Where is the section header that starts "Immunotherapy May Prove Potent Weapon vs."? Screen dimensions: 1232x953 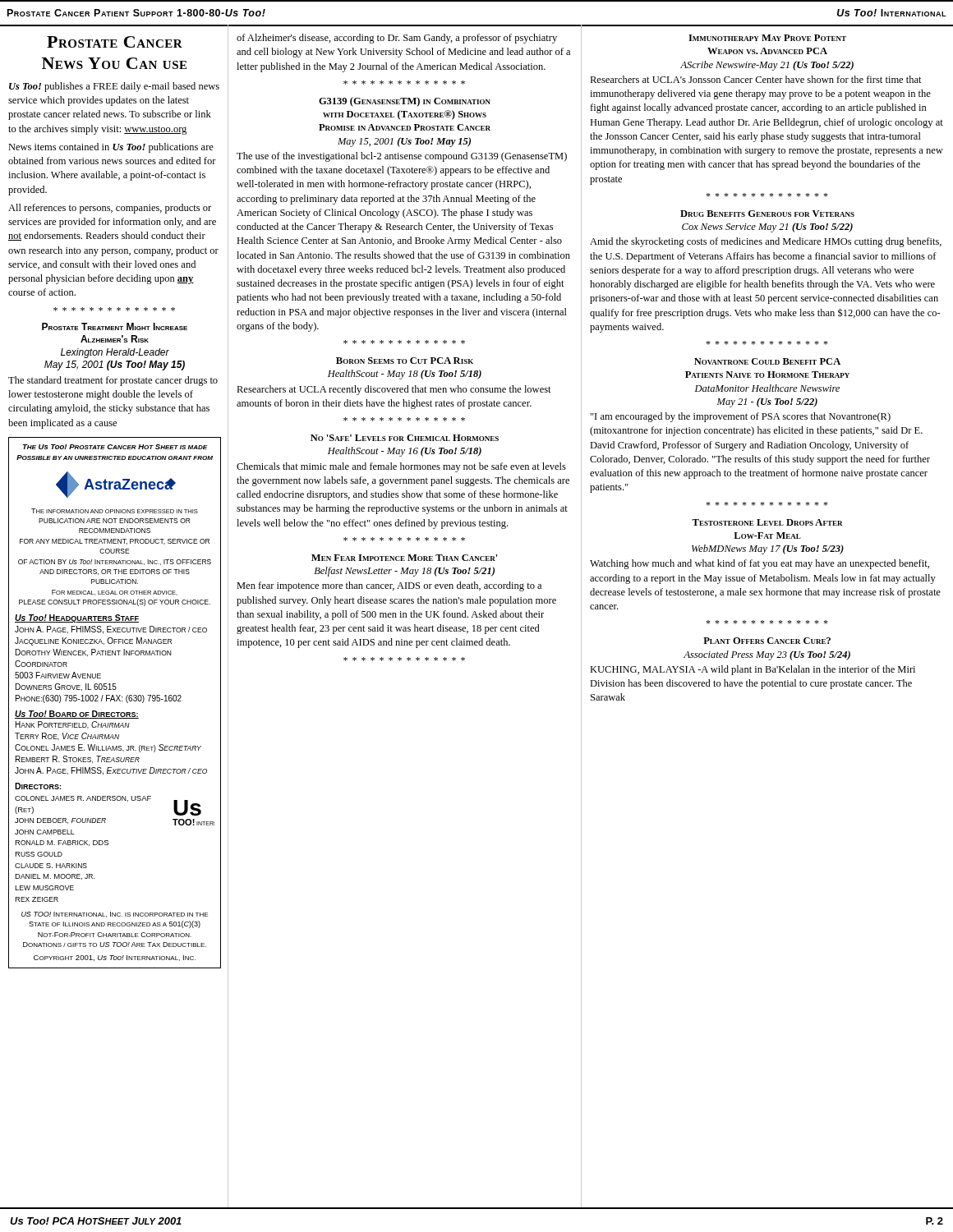click(x=767, y=51)
